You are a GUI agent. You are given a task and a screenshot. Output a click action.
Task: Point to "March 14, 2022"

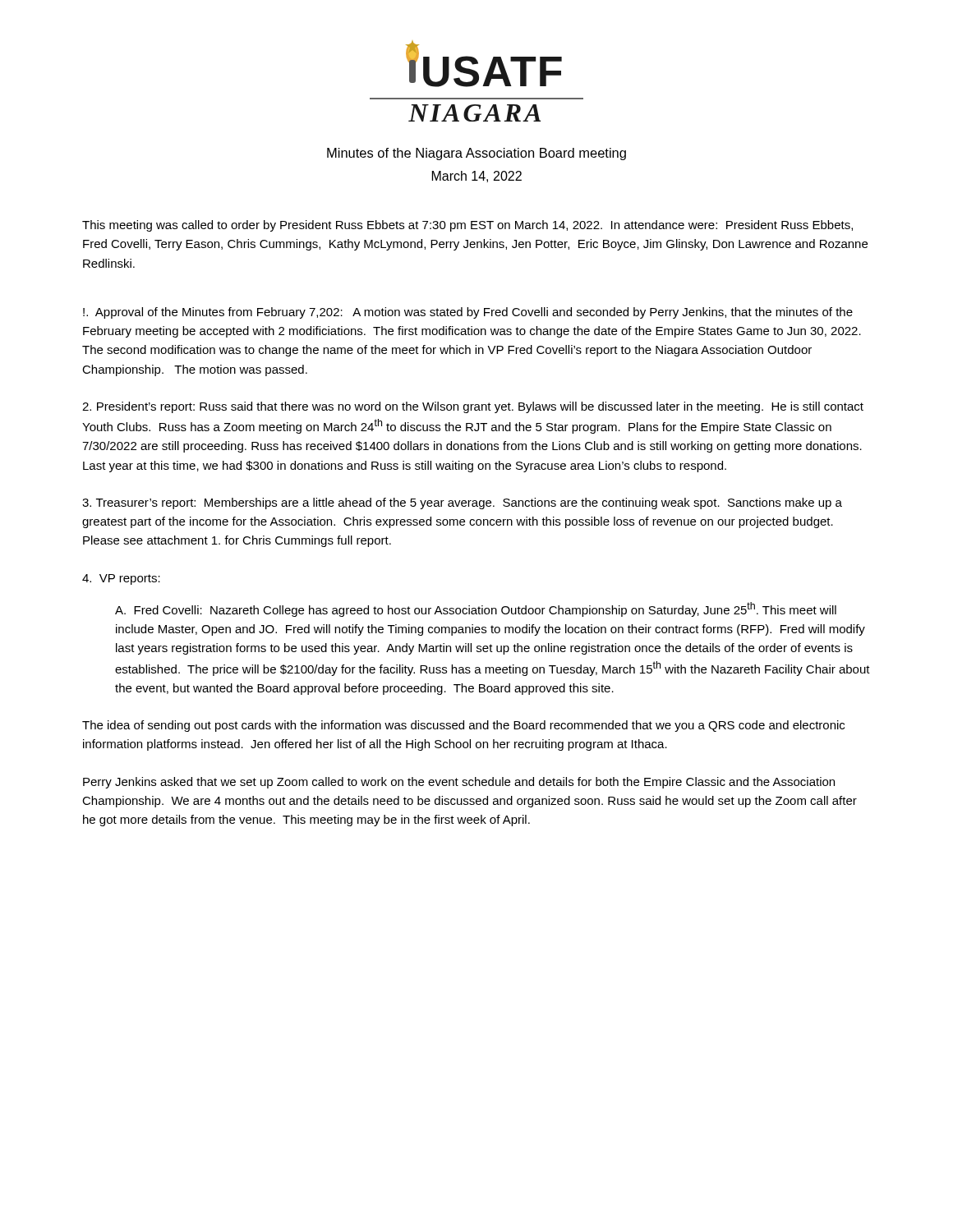(476, 176)
